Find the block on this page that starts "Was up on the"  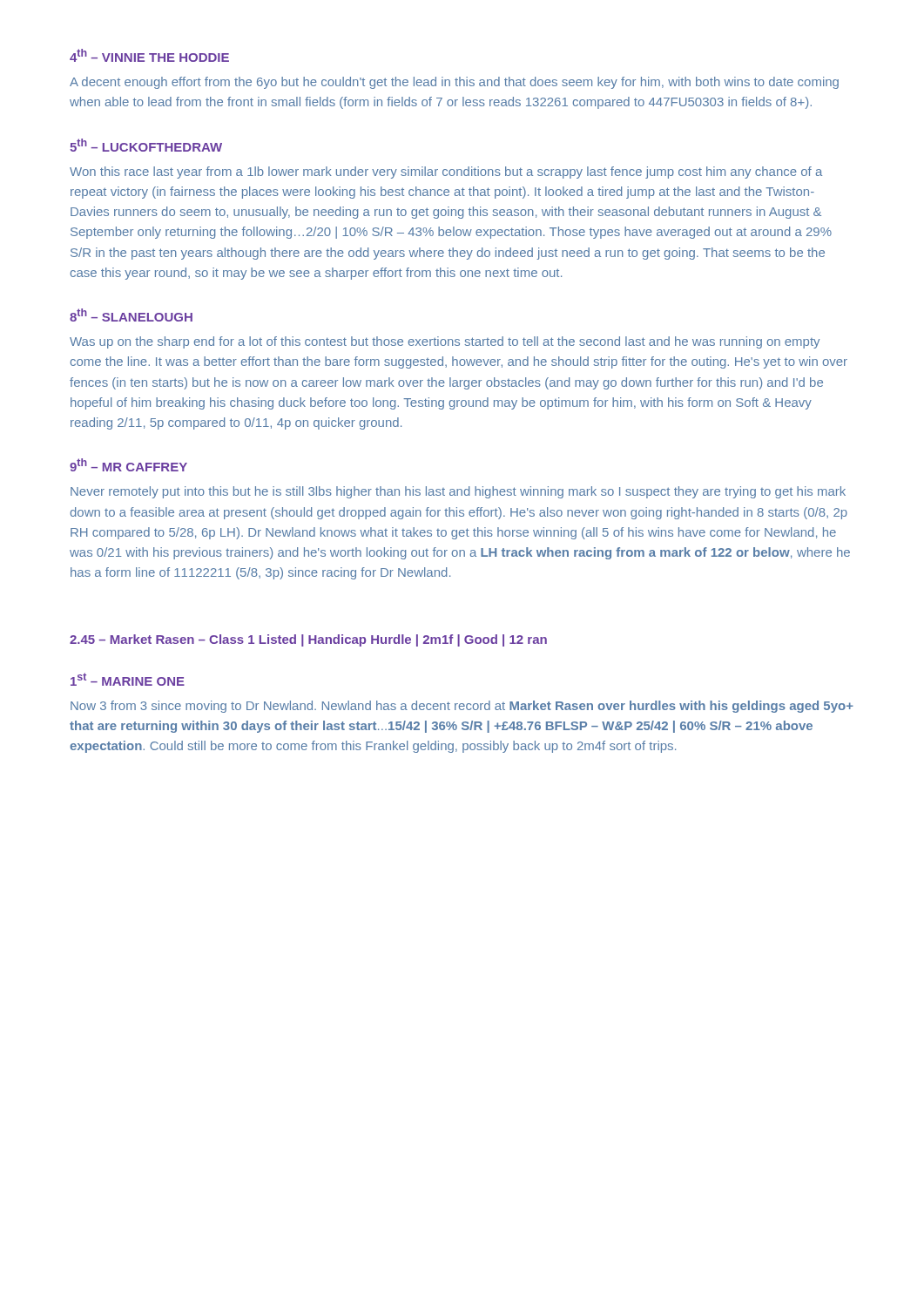point(459,382)
